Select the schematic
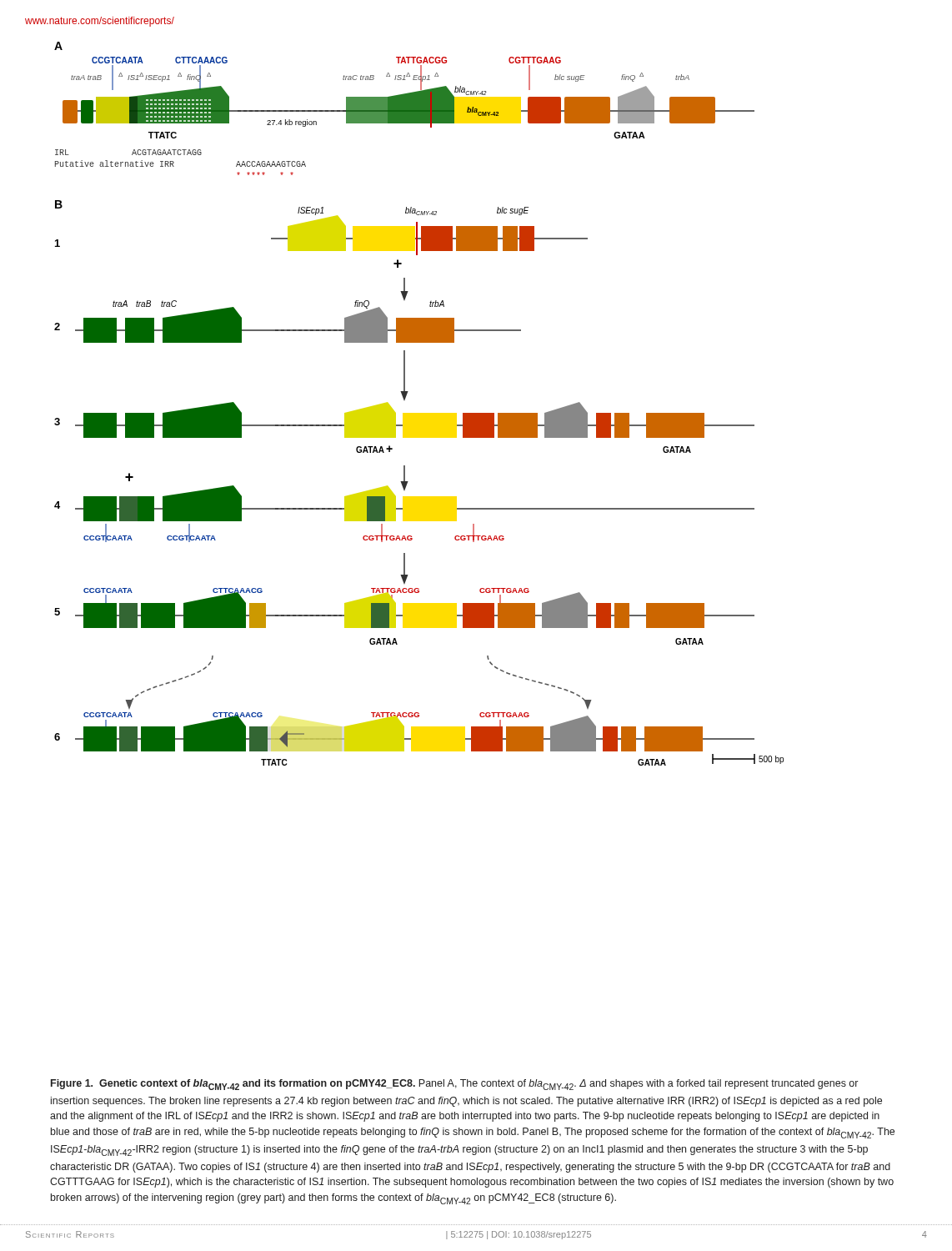 475,553
